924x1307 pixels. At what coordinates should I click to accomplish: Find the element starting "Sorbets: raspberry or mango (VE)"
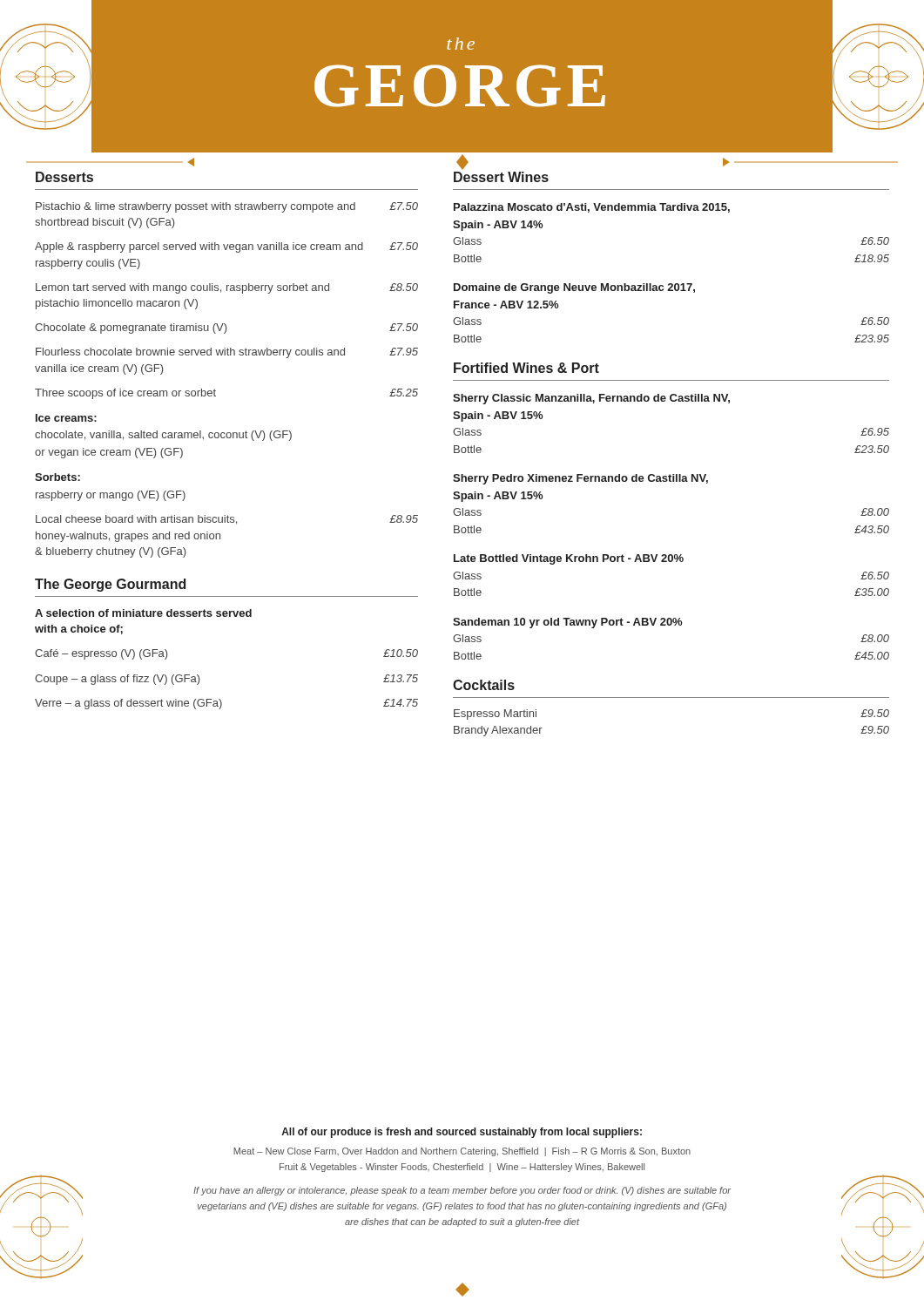pyautogui.click(x=110, y=486)
